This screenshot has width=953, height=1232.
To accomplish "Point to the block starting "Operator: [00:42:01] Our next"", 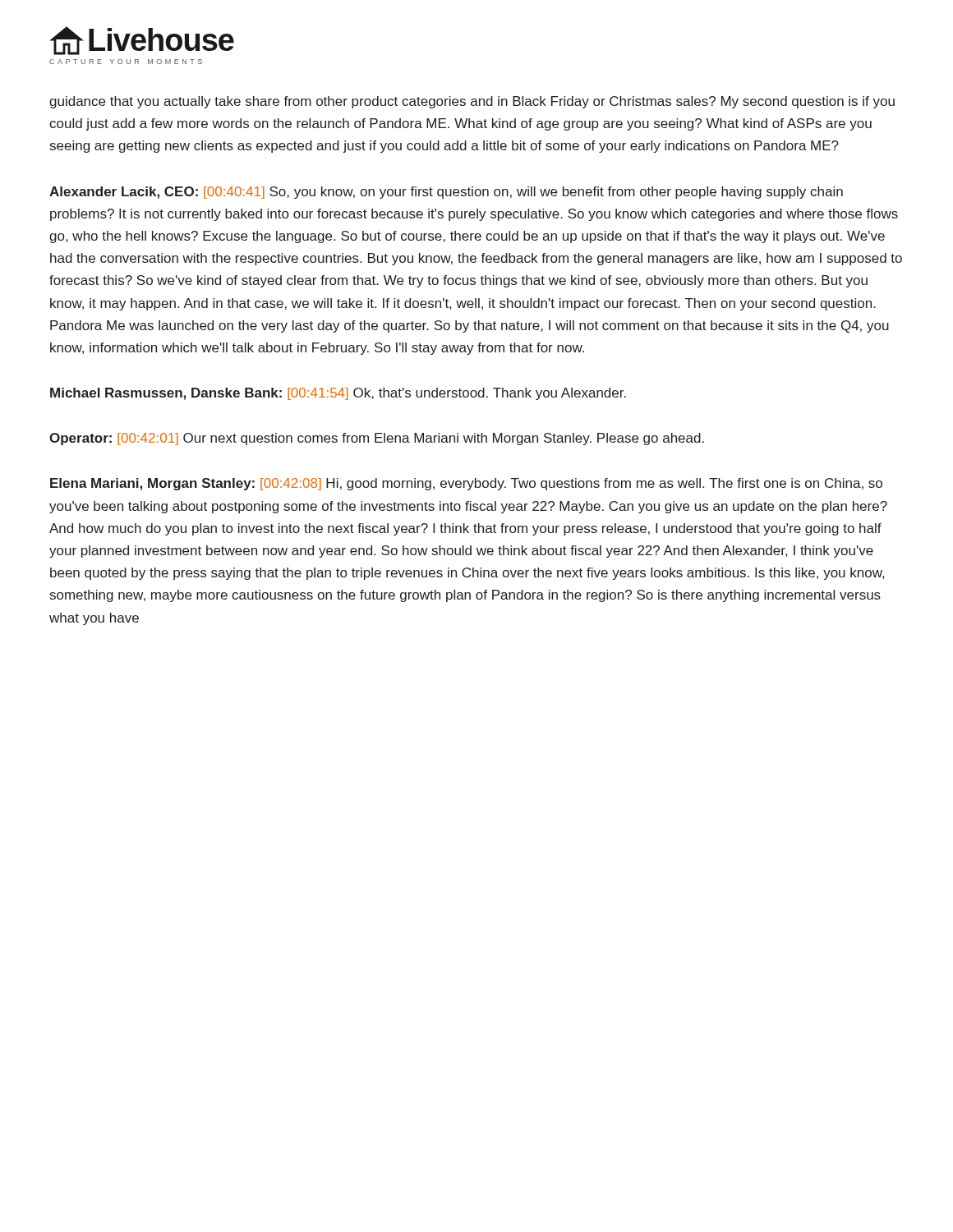I will [377, 438].
